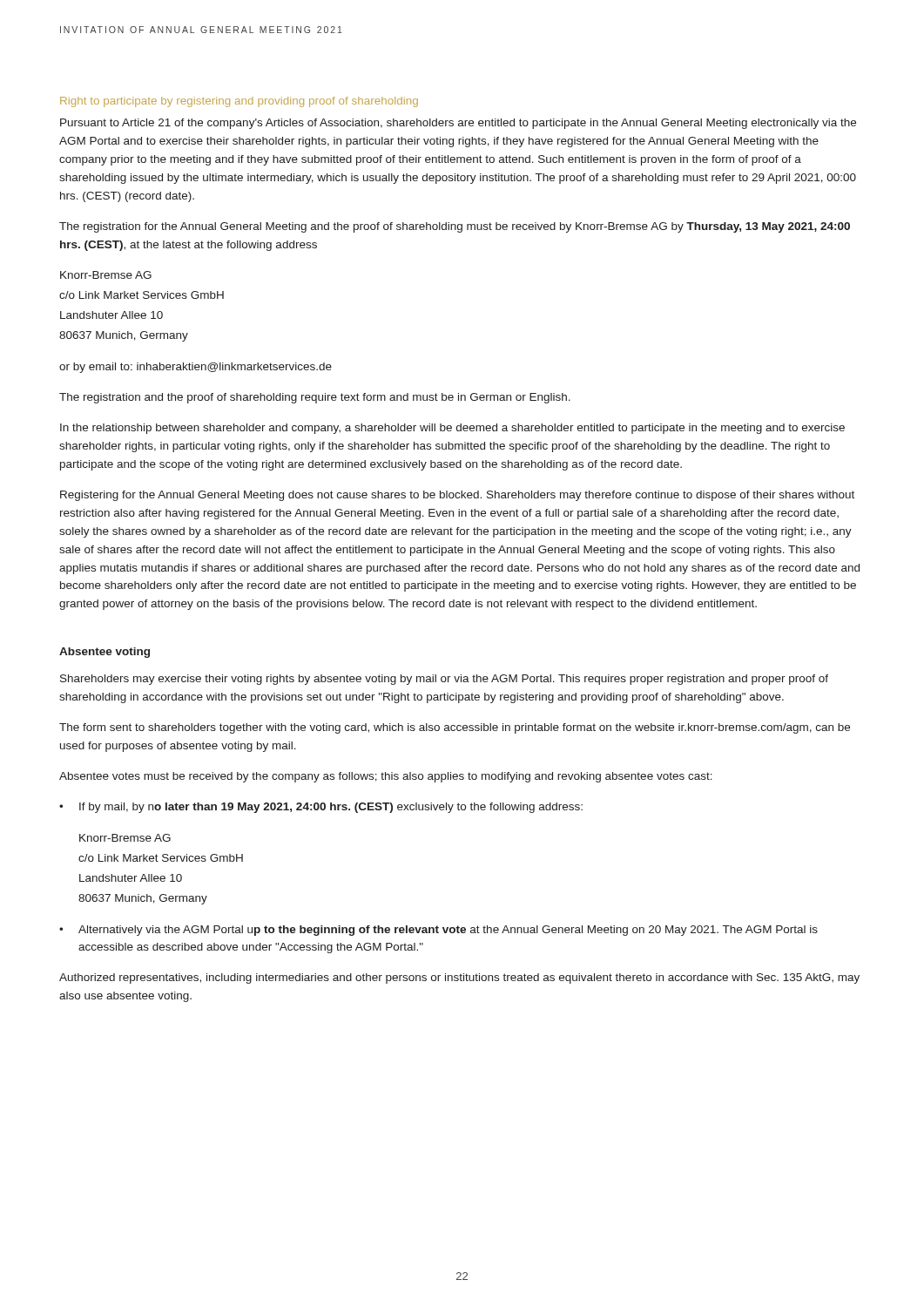Select the element starting "The registration and the"
924x1307 pixels.
click(x=315, y=397)
